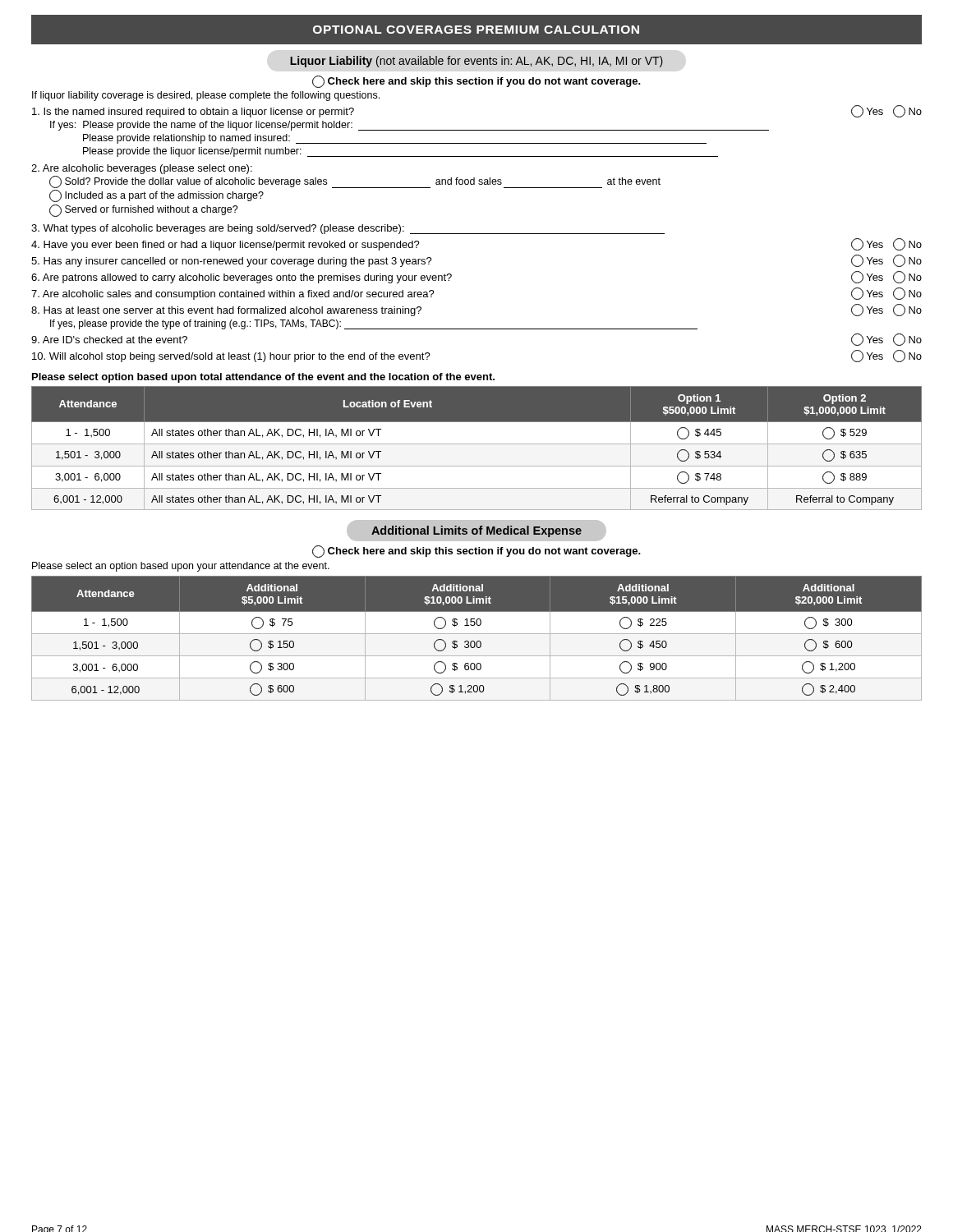Point to the text starting "3. What types of alcoholic beverages are being"
This screenshot has width=953, height=1232.
[x=476, y=228]
